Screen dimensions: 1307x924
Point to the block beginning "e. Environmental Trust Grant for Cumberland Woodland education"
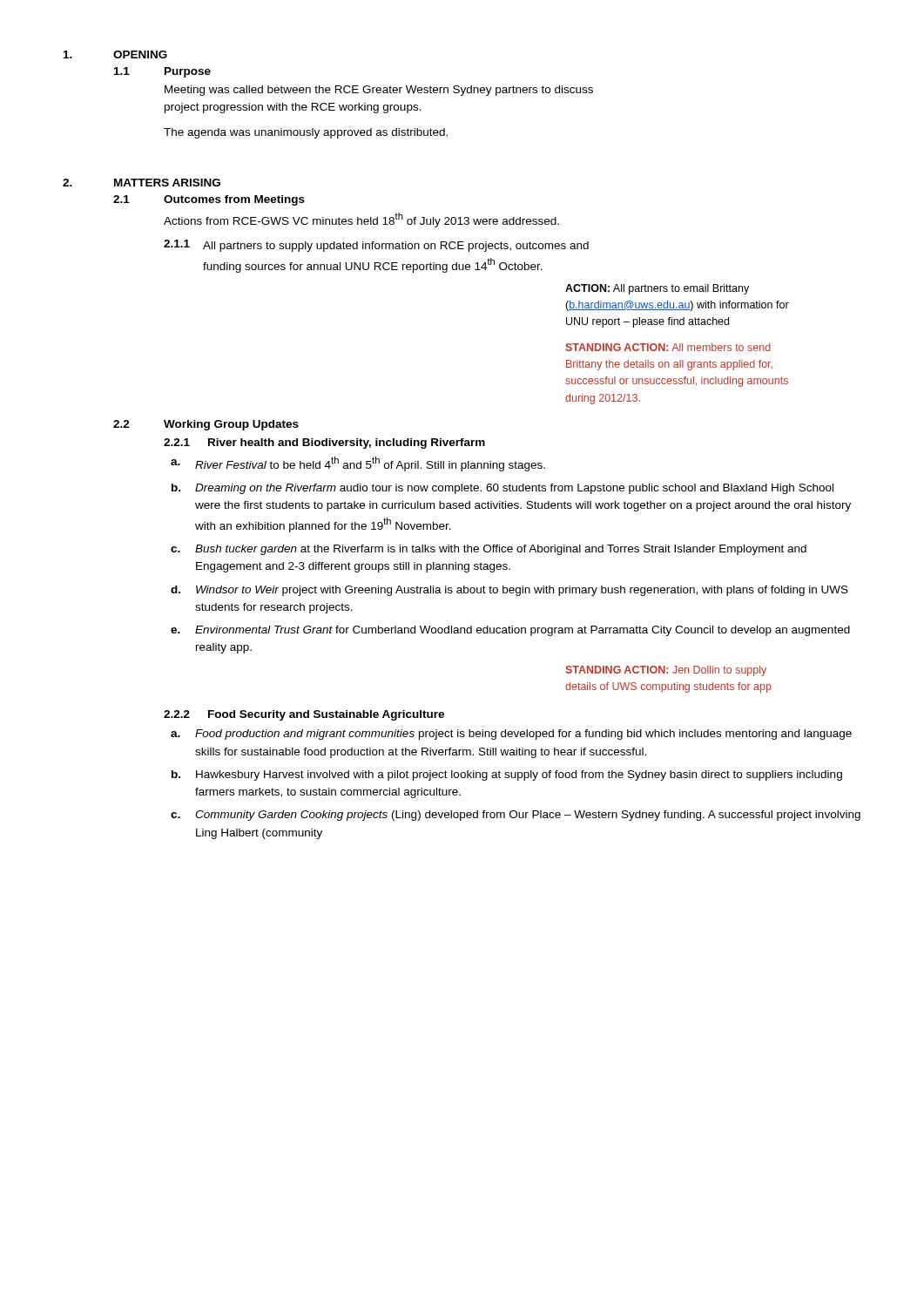tap(512, 639)
